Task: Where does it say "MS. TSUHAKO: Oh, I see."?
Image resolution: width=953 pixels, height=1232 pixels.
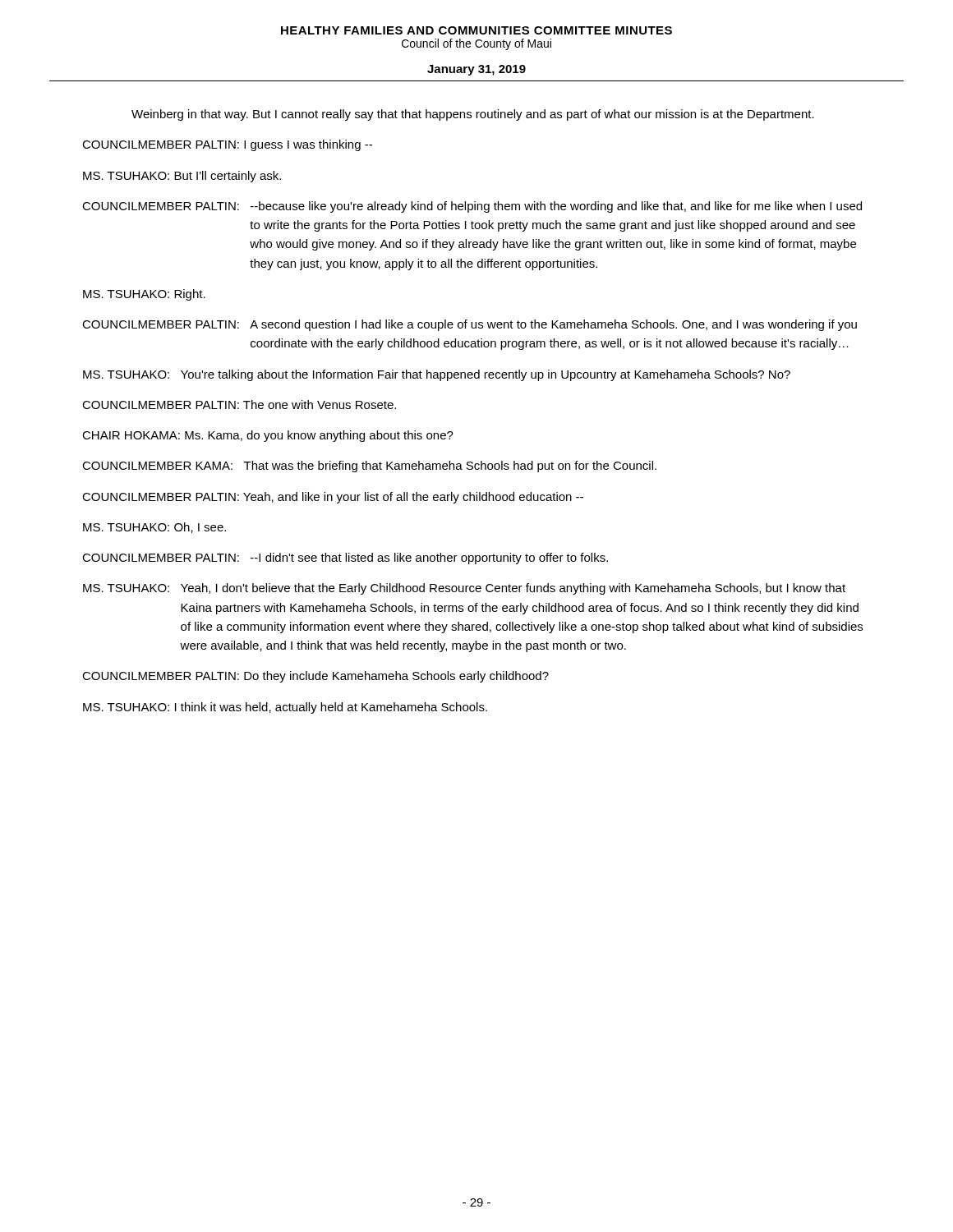Action: 155,527
